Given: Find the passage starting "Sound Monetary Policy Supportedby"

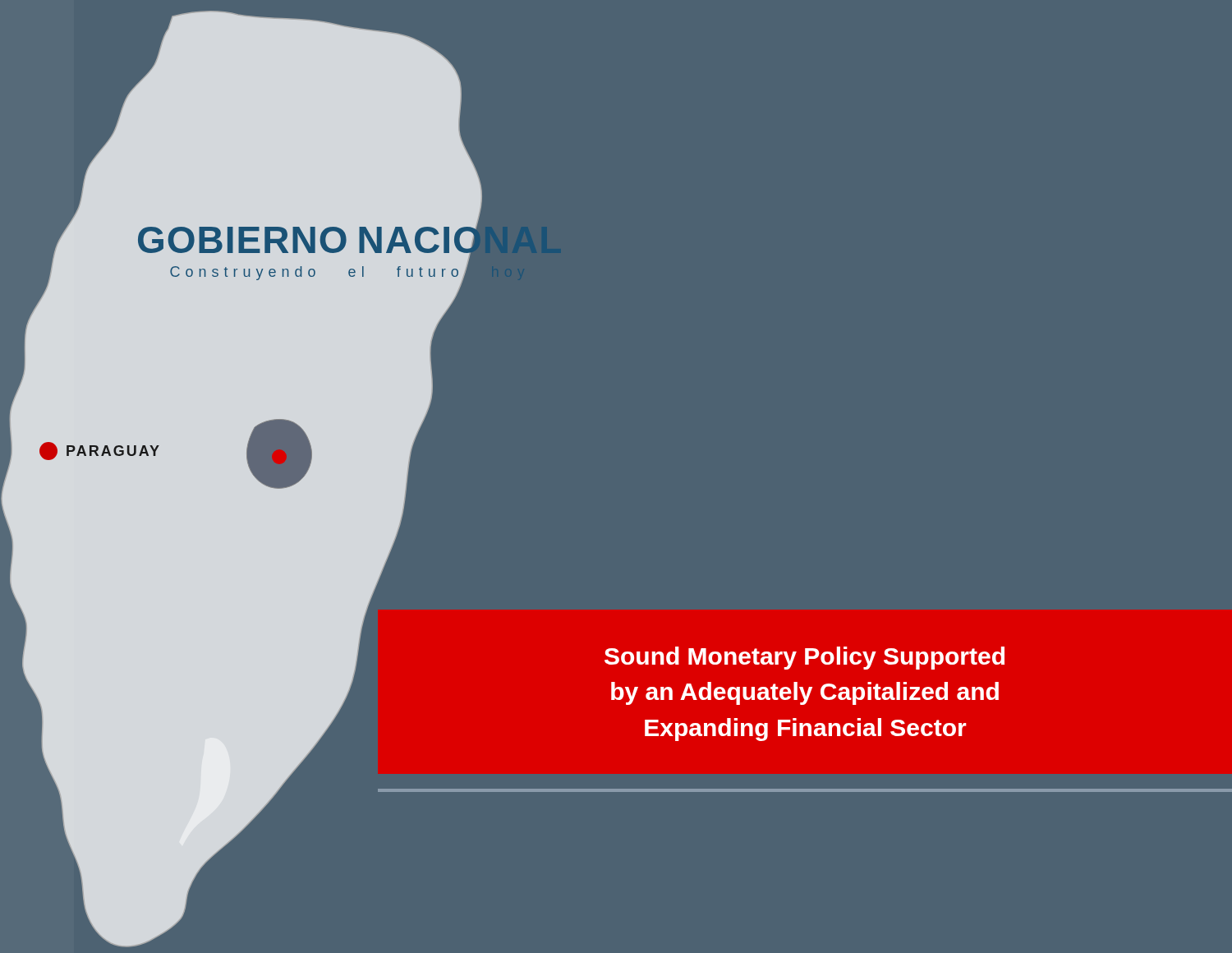Looking at the screenshot, I should 805,692.
